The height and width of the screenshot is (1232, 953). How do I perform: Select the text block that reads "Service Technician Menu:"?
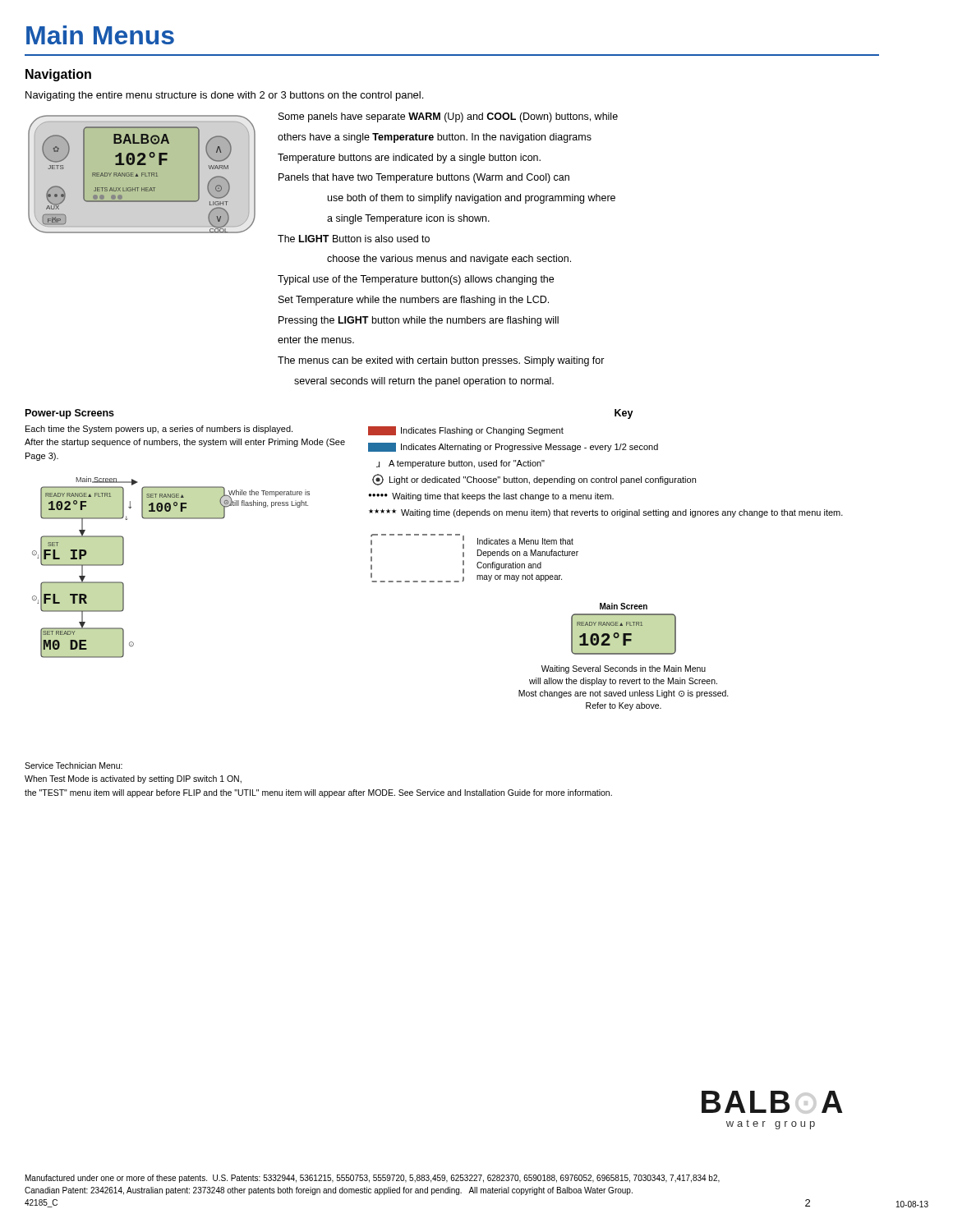(319, 779)
